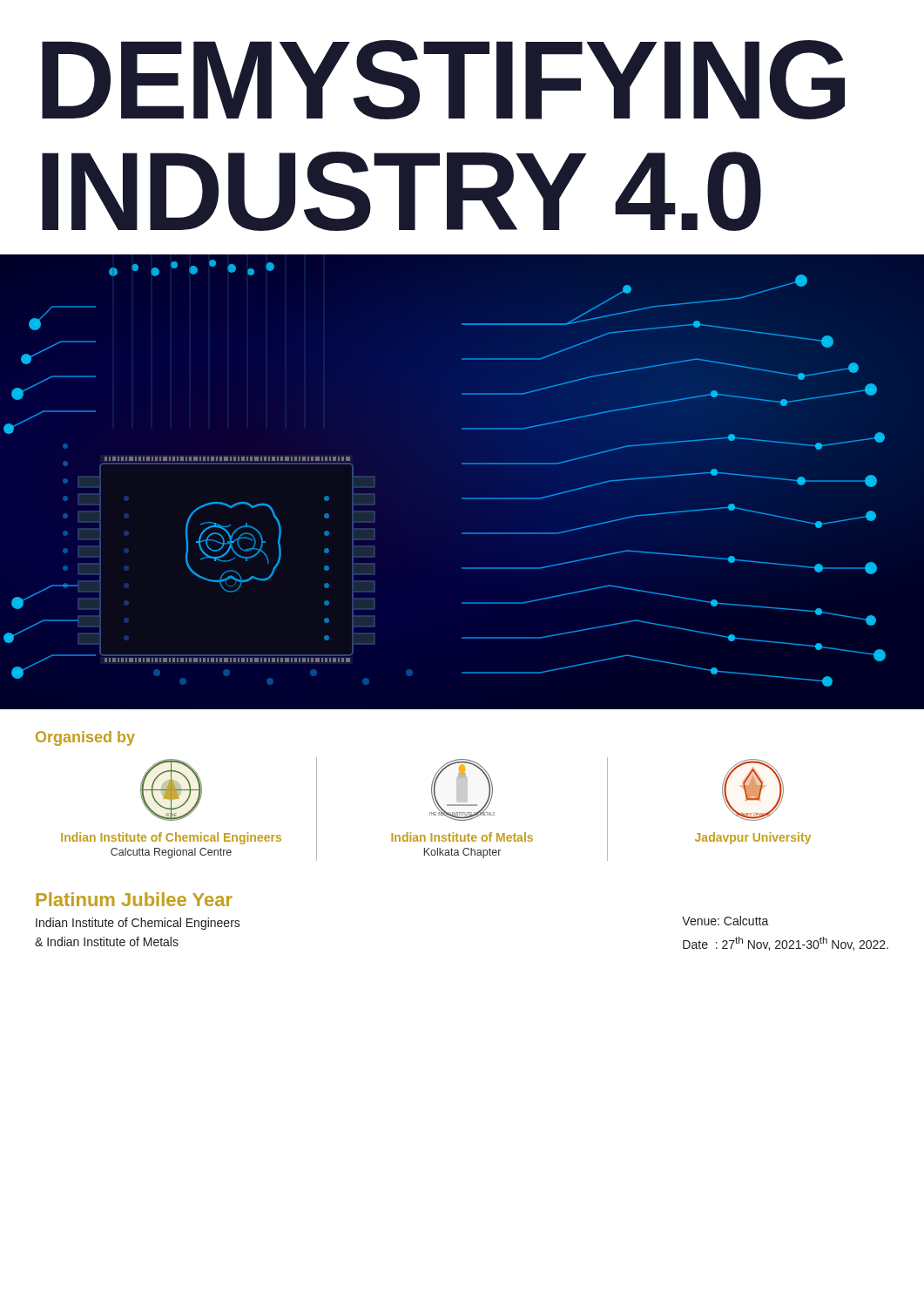The height and width of the screenshot is (1307, 924).
Task: Navigate to the block starting "Organised by"
Action: pos(85,737)
